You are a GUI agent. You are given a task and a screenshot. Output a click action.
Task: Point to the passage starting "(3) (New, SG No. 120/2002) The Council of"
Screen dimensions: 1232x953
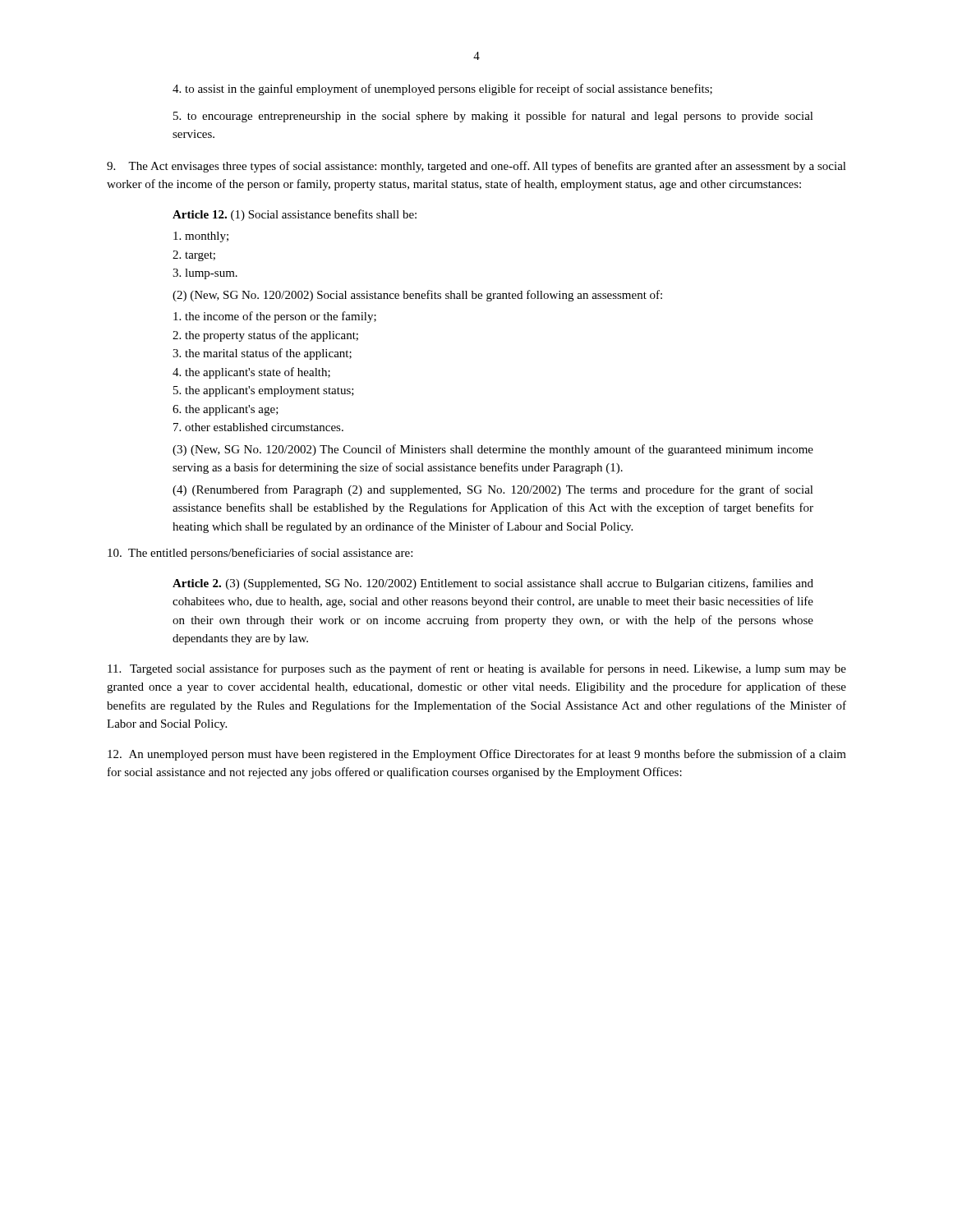coord(493,458)
